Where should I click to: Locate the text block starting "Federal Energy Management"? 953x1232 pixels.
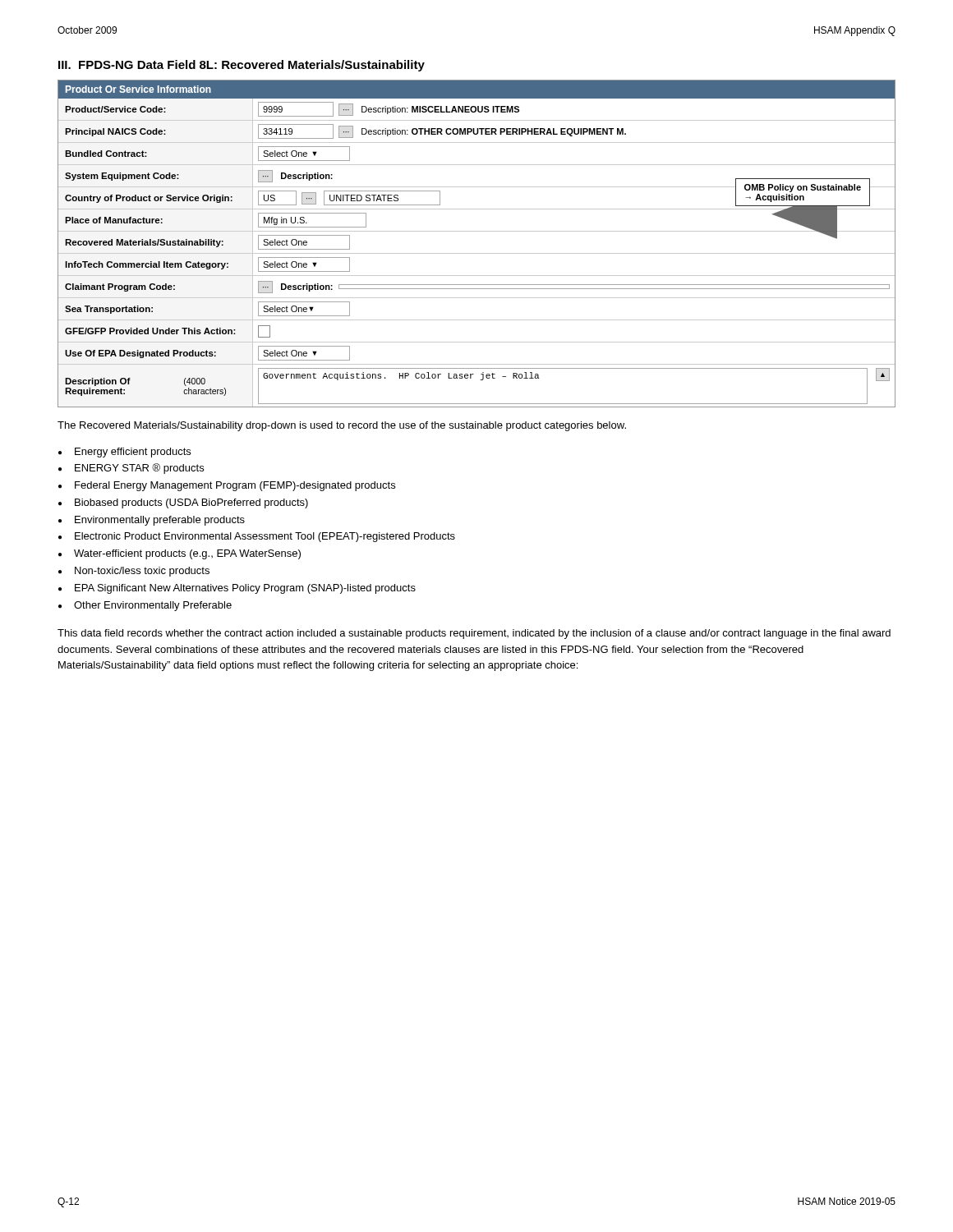click(235, 485)
